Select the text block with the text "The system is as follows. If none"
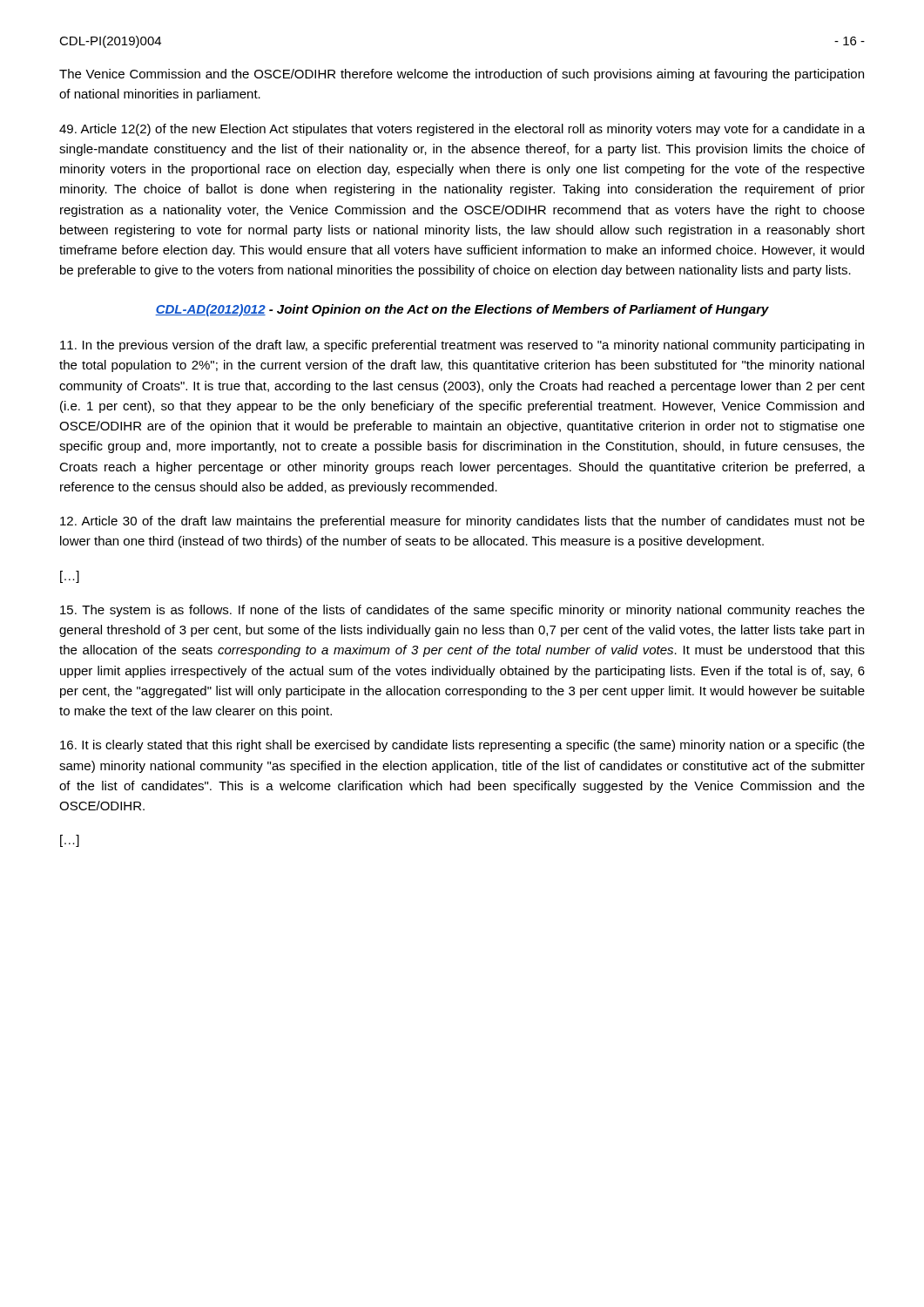This screenshot has width=924, height=1307. (x=462, y=660)
